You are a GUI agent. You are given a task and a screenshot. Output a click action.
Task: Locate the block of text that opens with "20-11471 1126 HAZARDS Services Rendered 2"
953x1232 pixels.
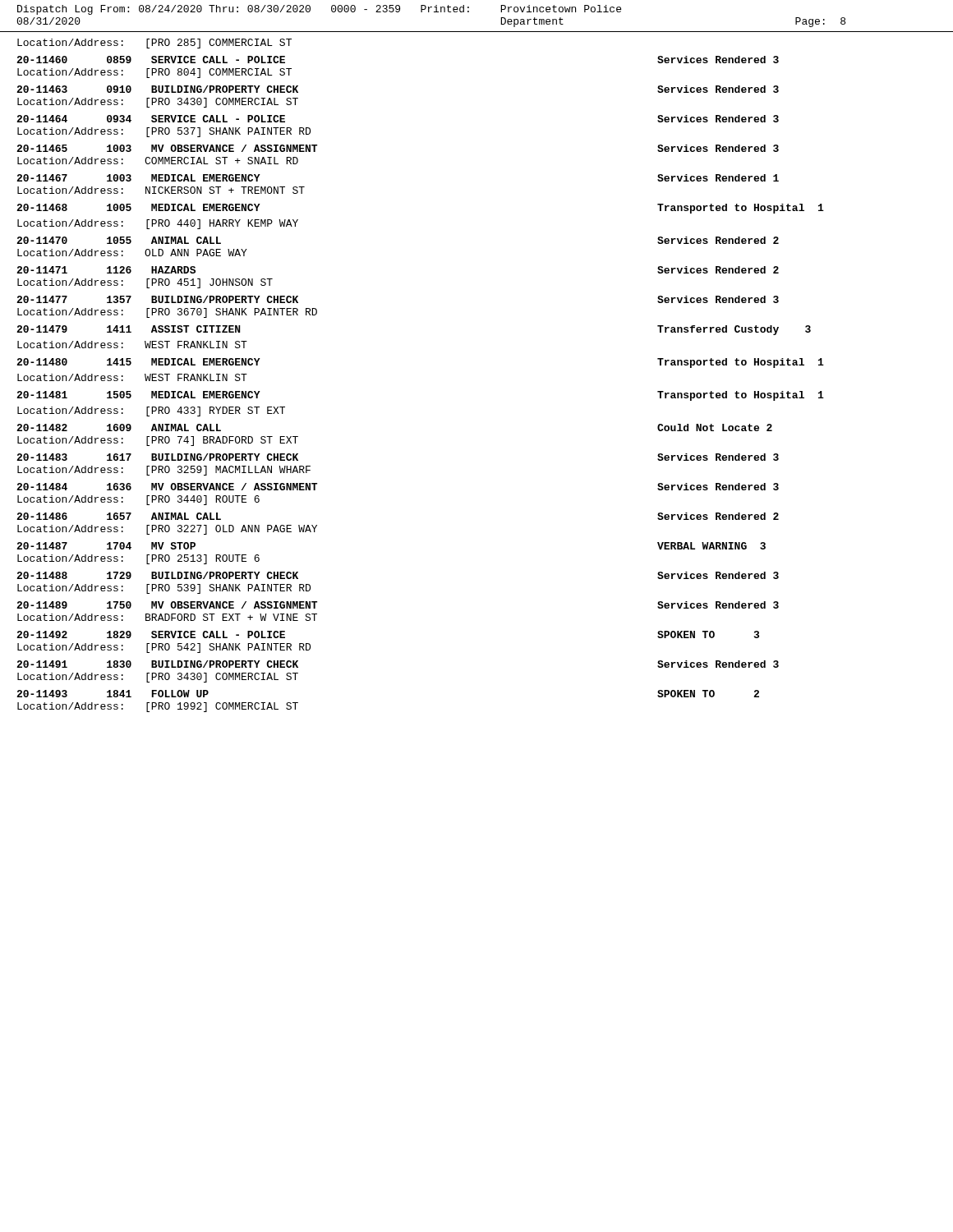39,270
